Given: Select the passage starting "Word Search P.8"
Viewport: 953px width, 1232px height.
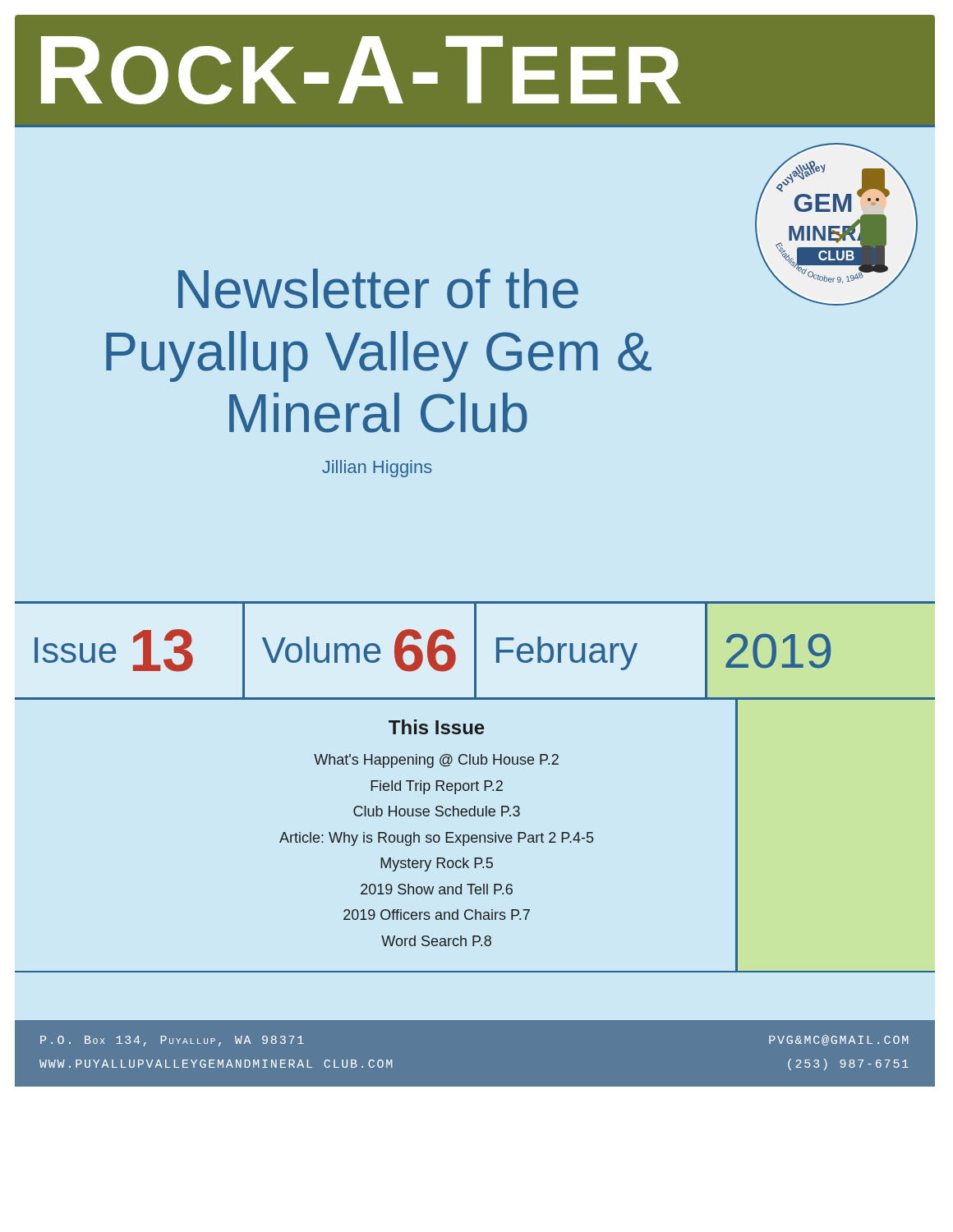Looking at the screenshot, I should coord(437,941).
